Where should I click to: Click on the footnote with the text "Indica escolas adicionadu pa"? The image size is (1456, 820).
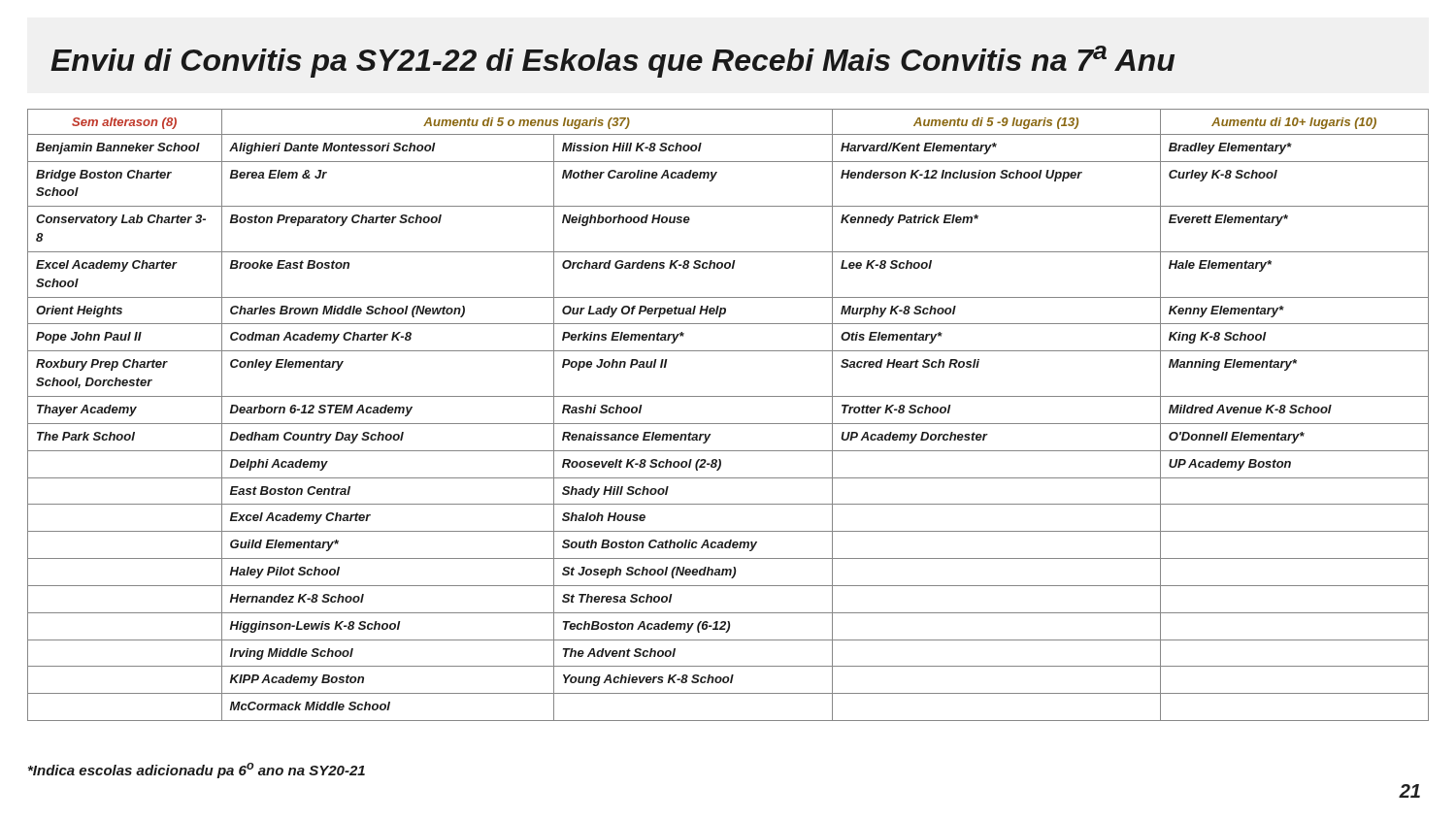[196, 769]
